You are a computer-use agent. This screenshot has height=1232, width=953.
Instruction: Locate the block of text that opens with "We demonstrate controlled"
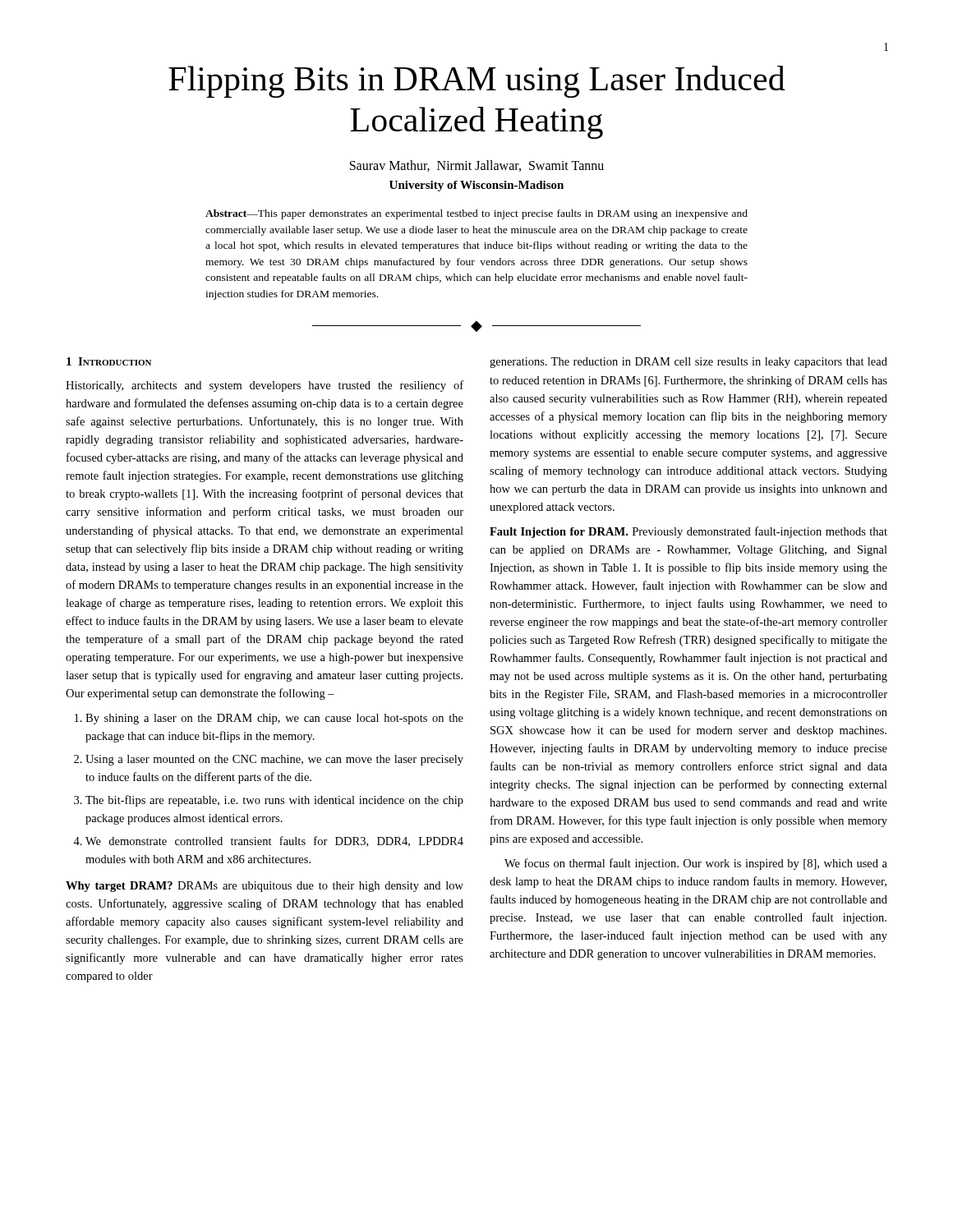[274, 850]
